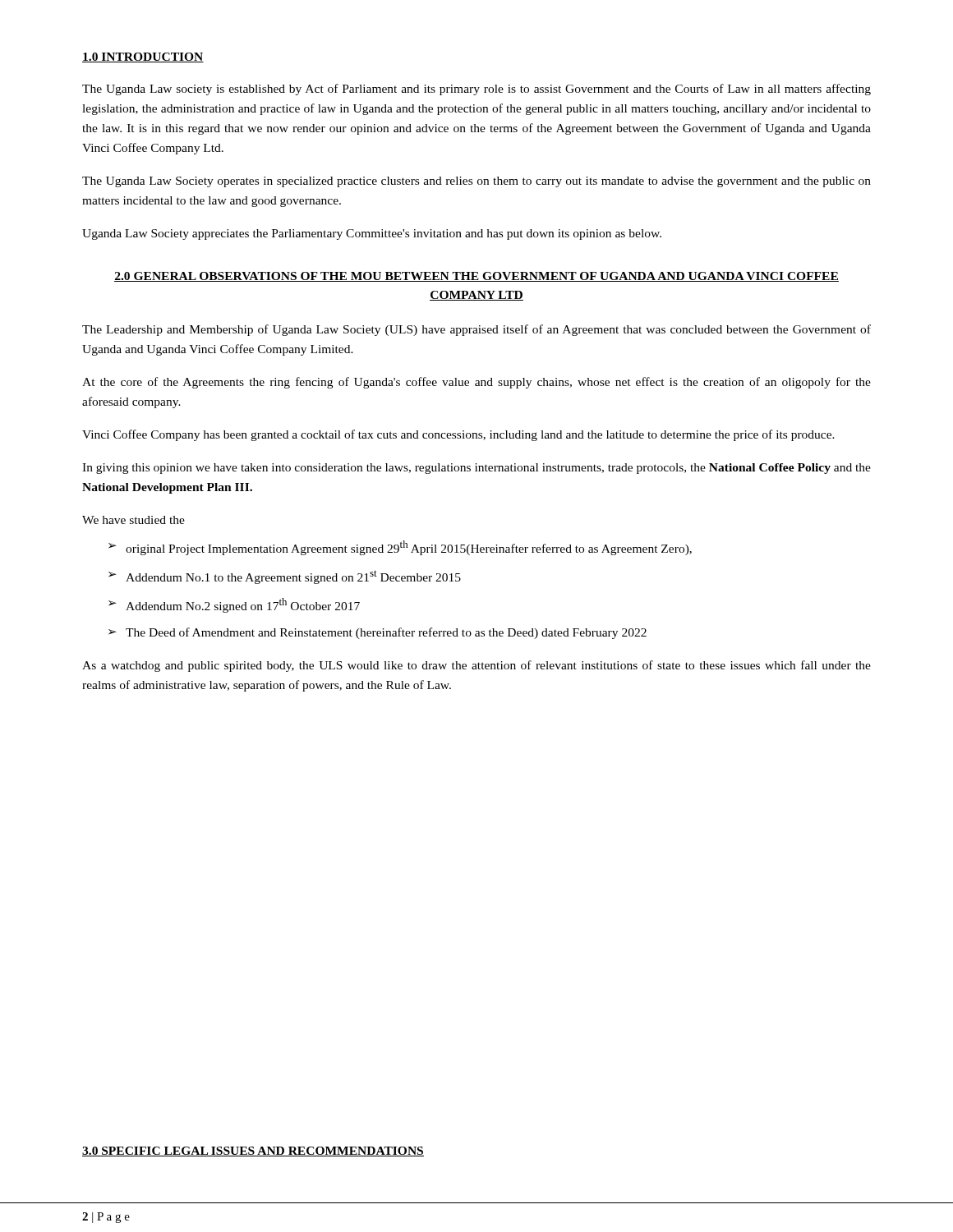Click the passage that begins "The Leadership and Membership of"

pos(476,339)
